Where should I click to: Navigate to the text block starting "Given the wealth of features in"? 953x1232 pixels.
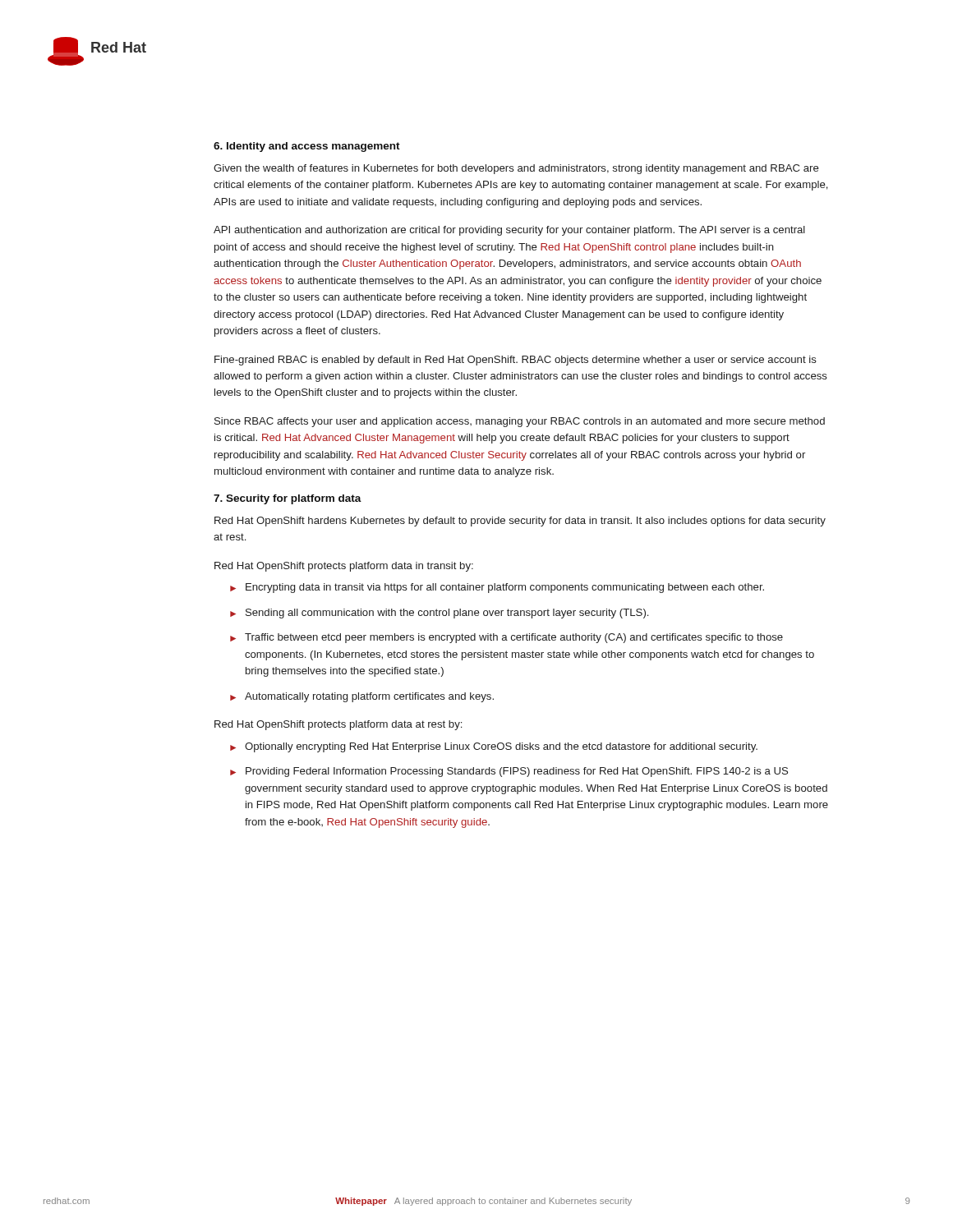[x=521, y=185]
